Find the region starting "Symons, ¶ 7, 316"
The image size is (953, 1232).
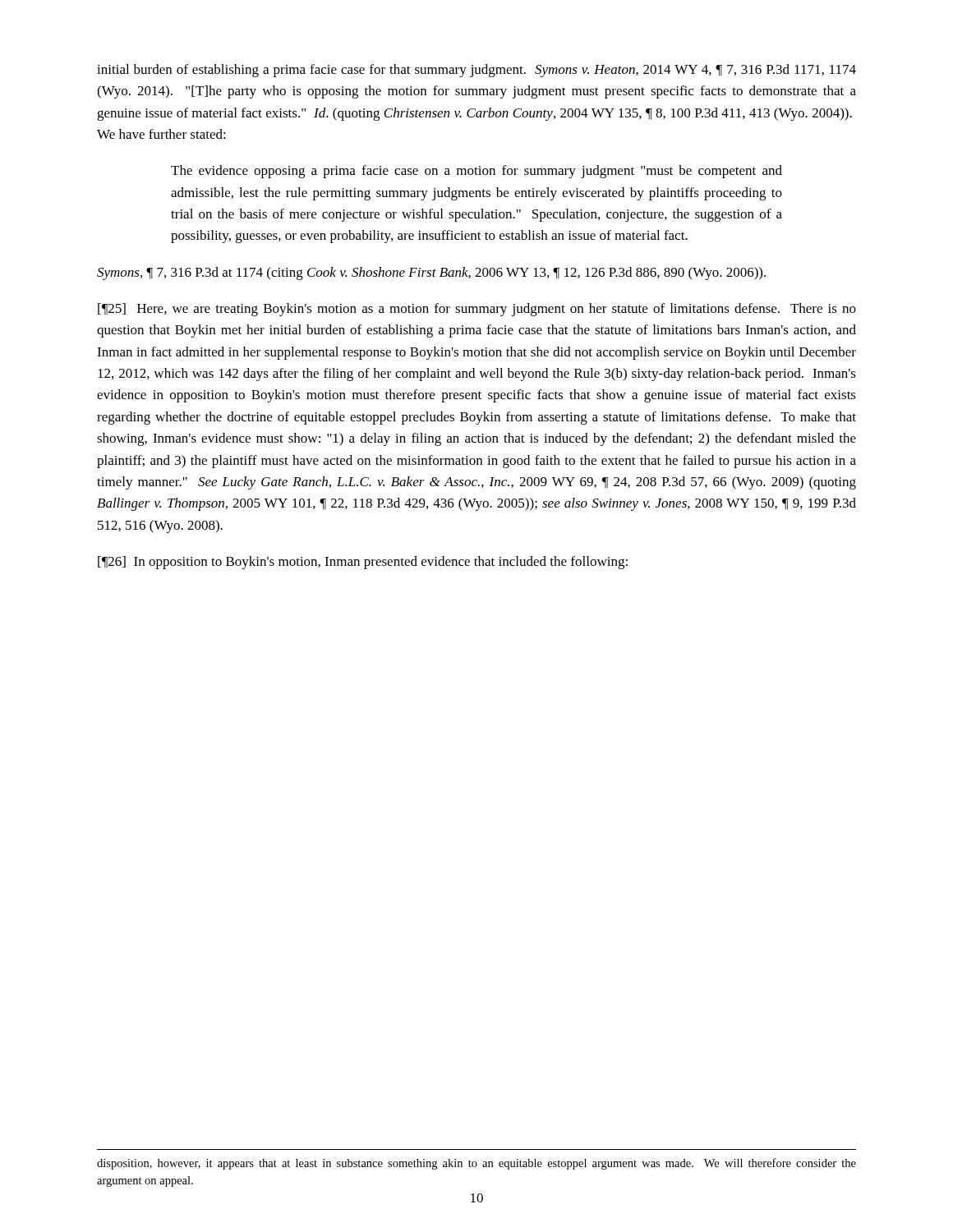click(432, 272)
